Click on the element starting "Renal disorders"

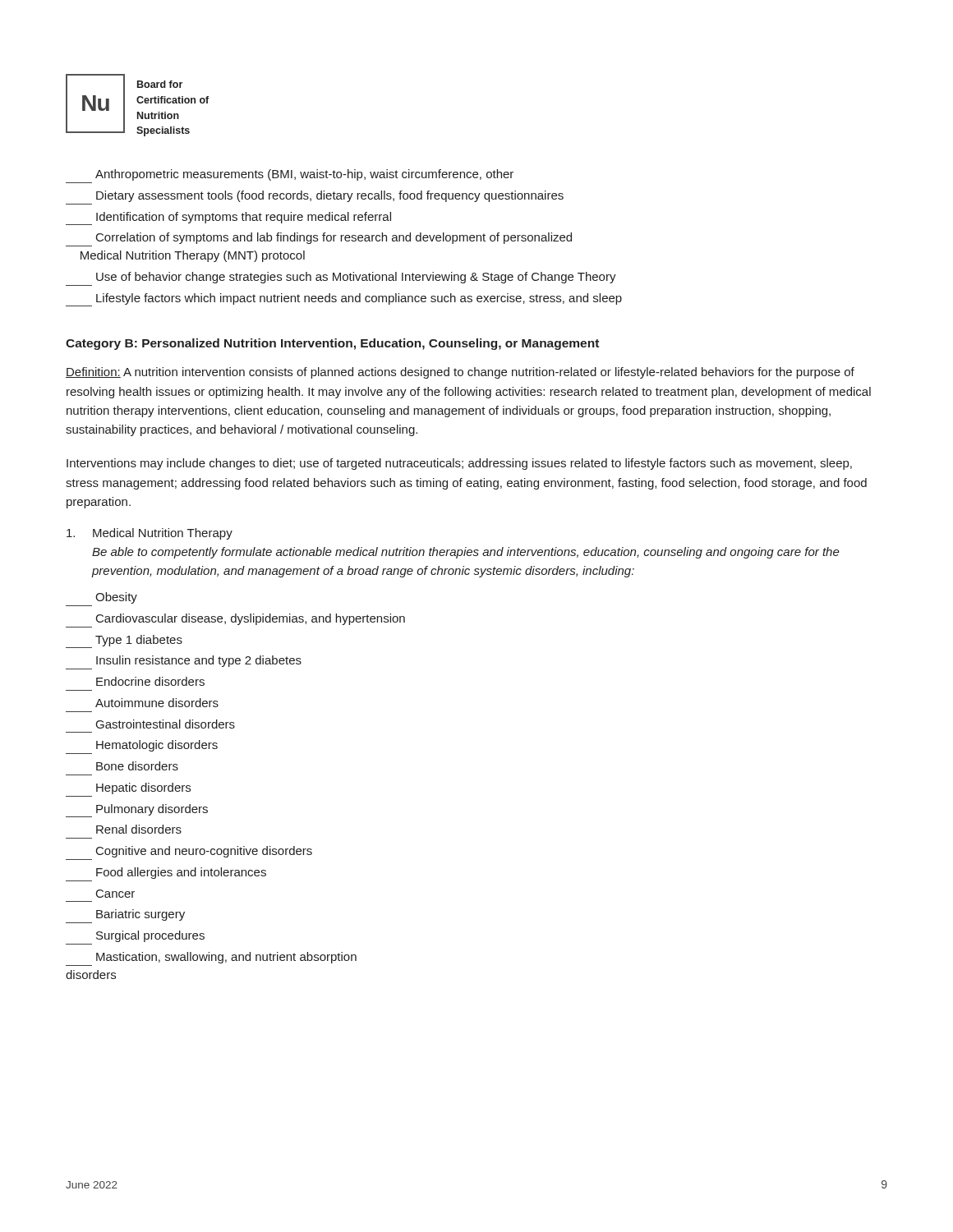click(124, 830)
